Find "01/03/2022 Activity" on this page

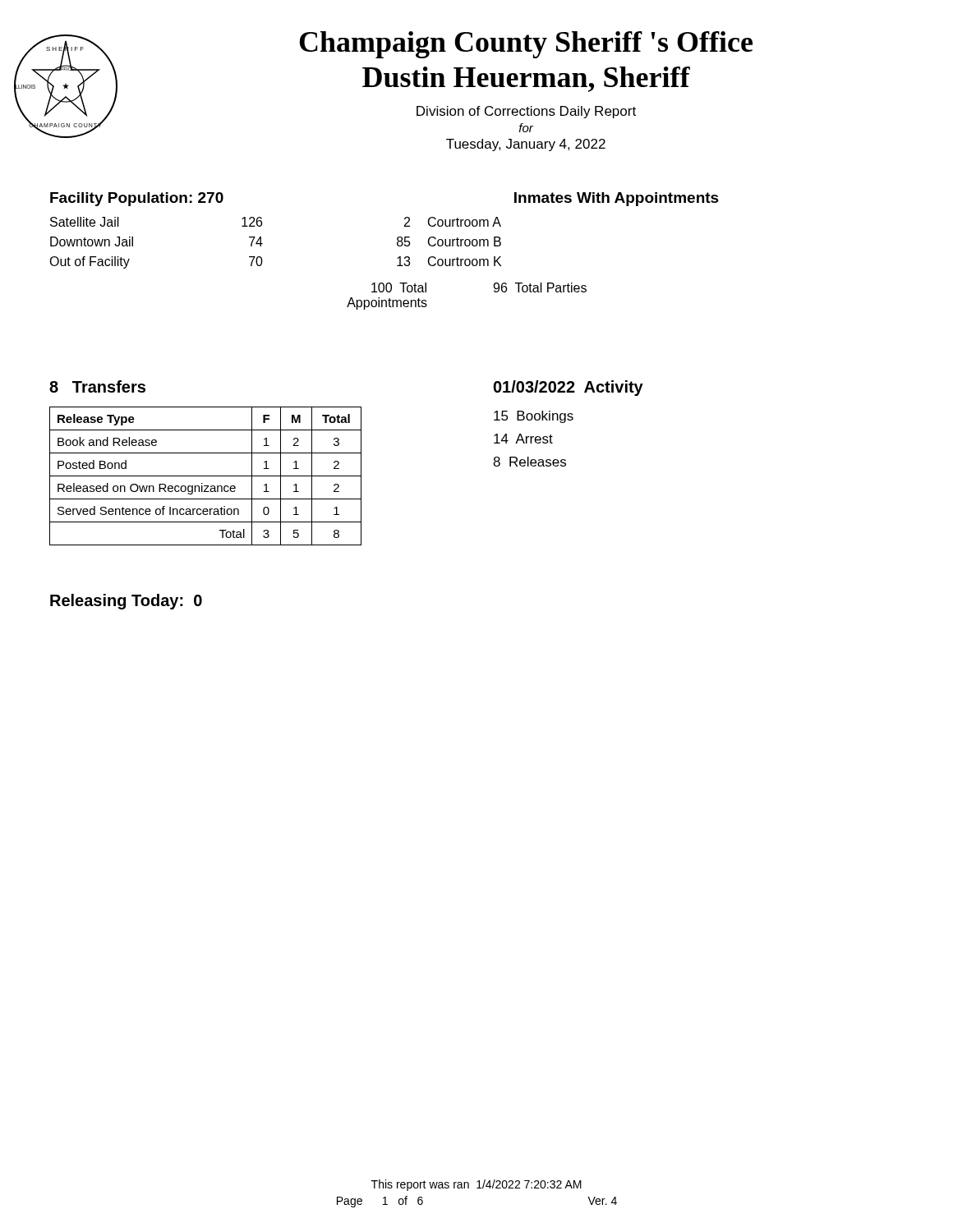[x=568, y=387]
